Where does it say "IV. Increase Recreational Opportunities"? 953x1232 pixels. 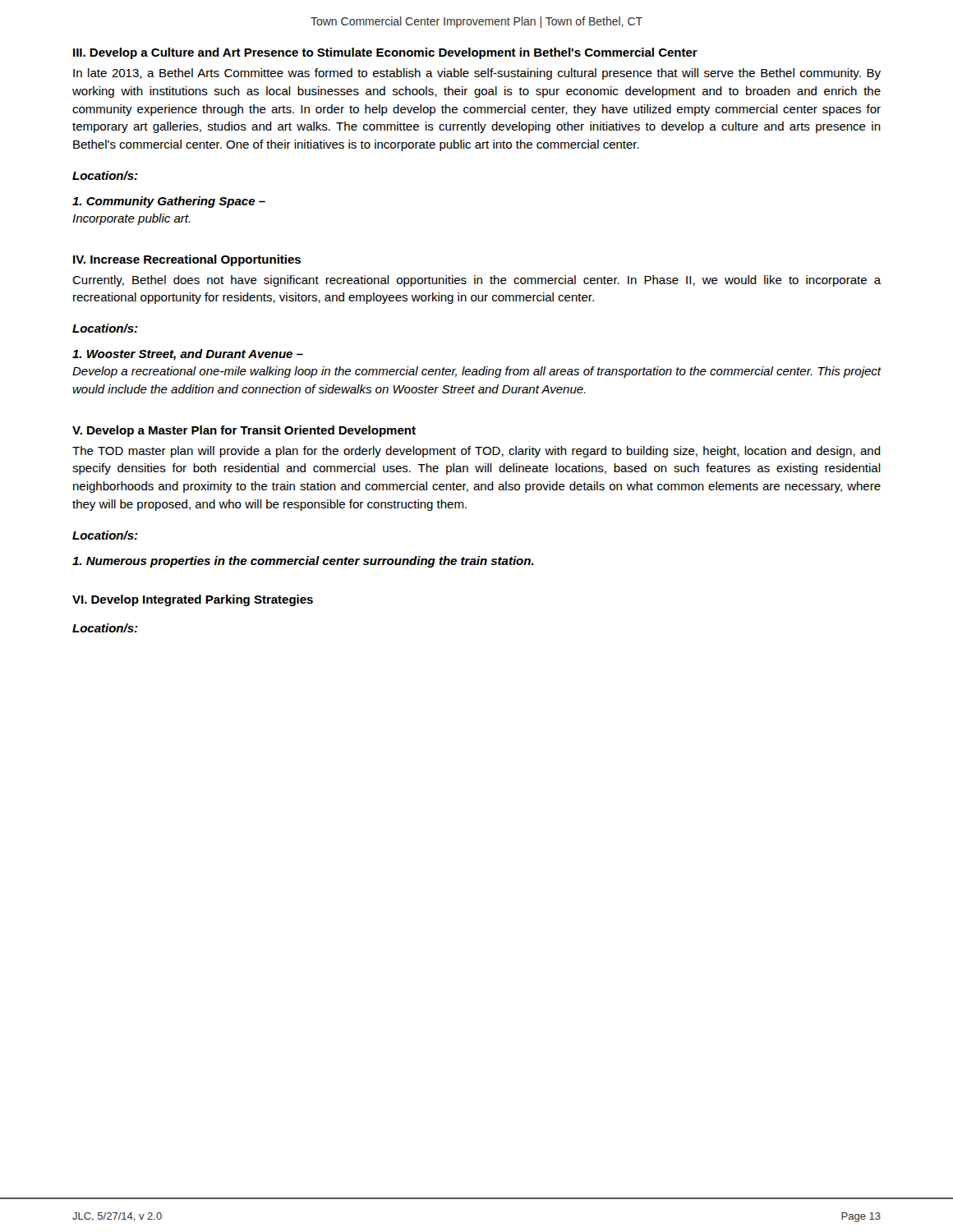click(187, 259)
